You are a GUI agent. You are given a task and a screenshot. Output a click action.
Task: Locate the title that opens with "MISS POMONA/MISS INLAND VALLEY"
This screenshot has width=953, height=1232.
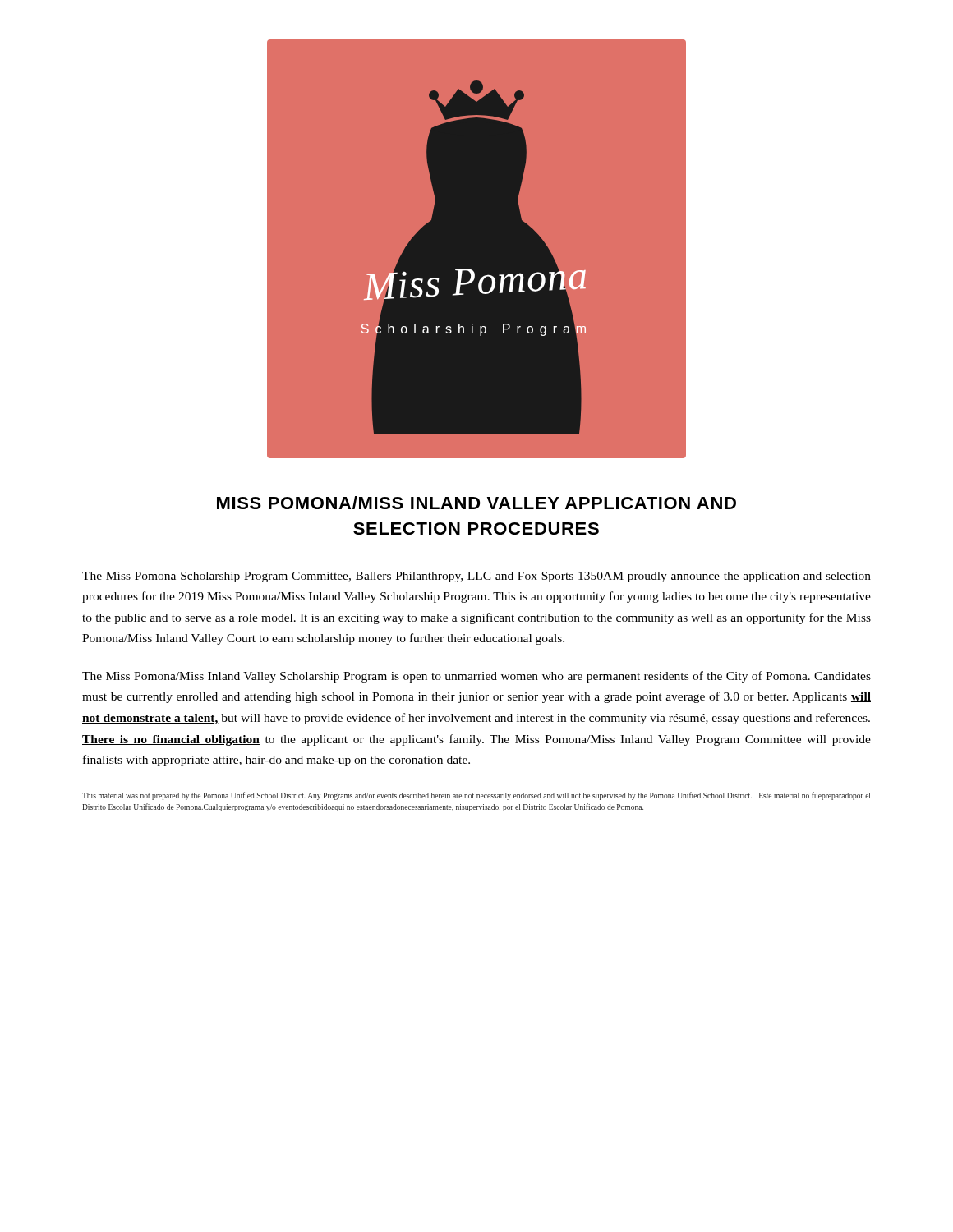click(x=476, y=516)
